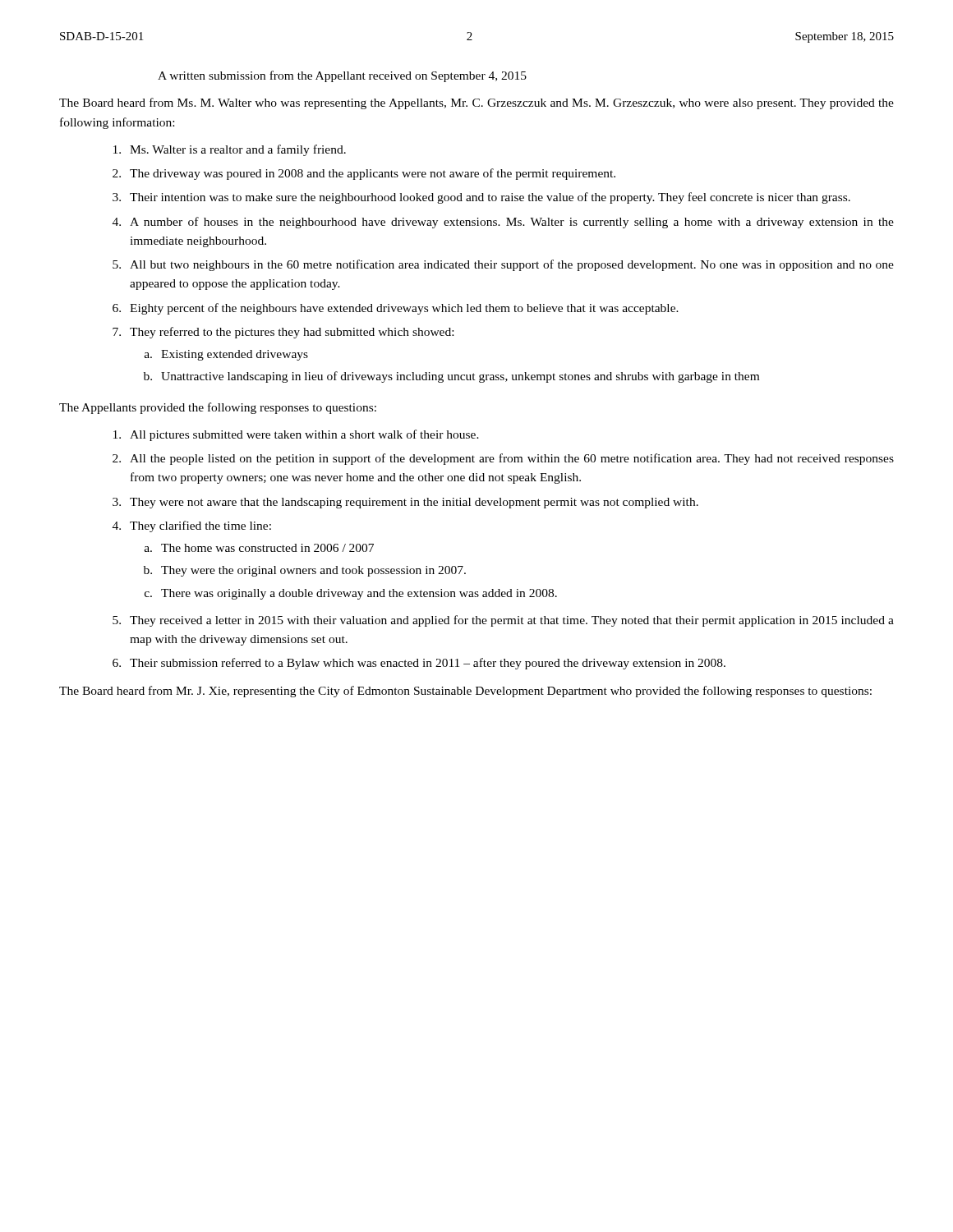Point to the block beginning "All pictures submitted were taken within a short"
This screenshot has height=1232, width=953.
296,435
